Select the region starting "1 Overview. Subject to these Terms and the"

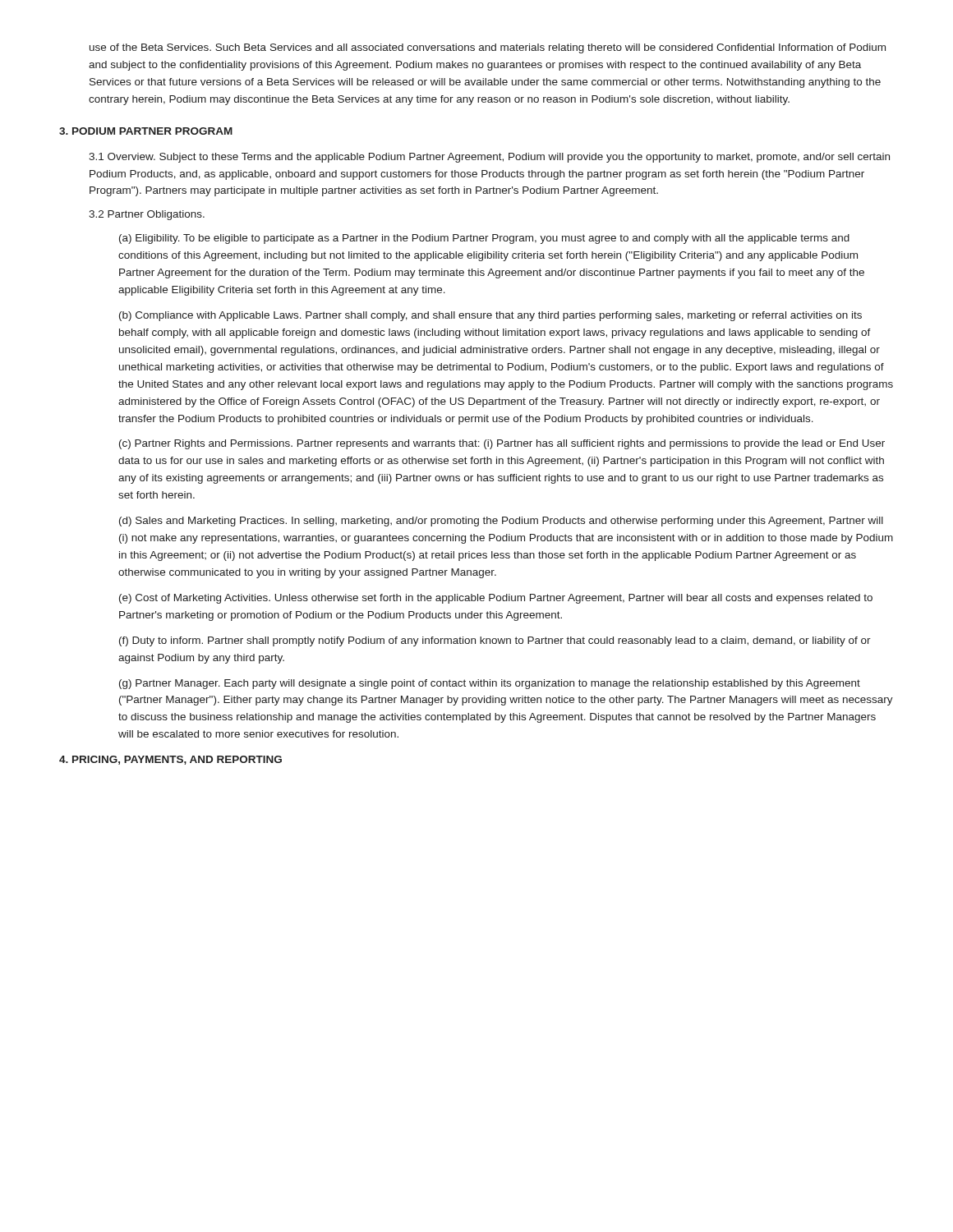click(x=490, y=173)
